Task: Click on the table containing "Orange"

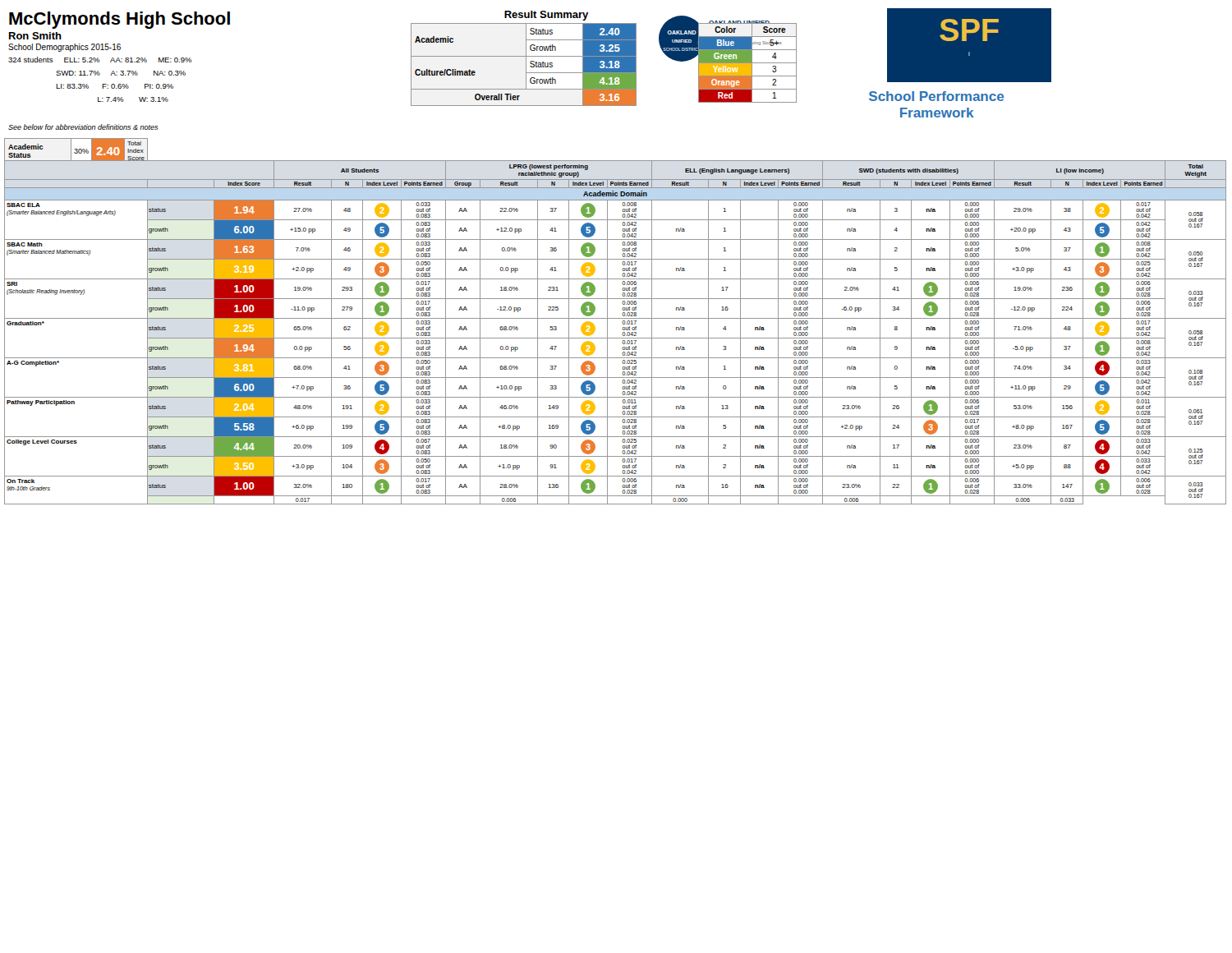Action: pos(747,63)
